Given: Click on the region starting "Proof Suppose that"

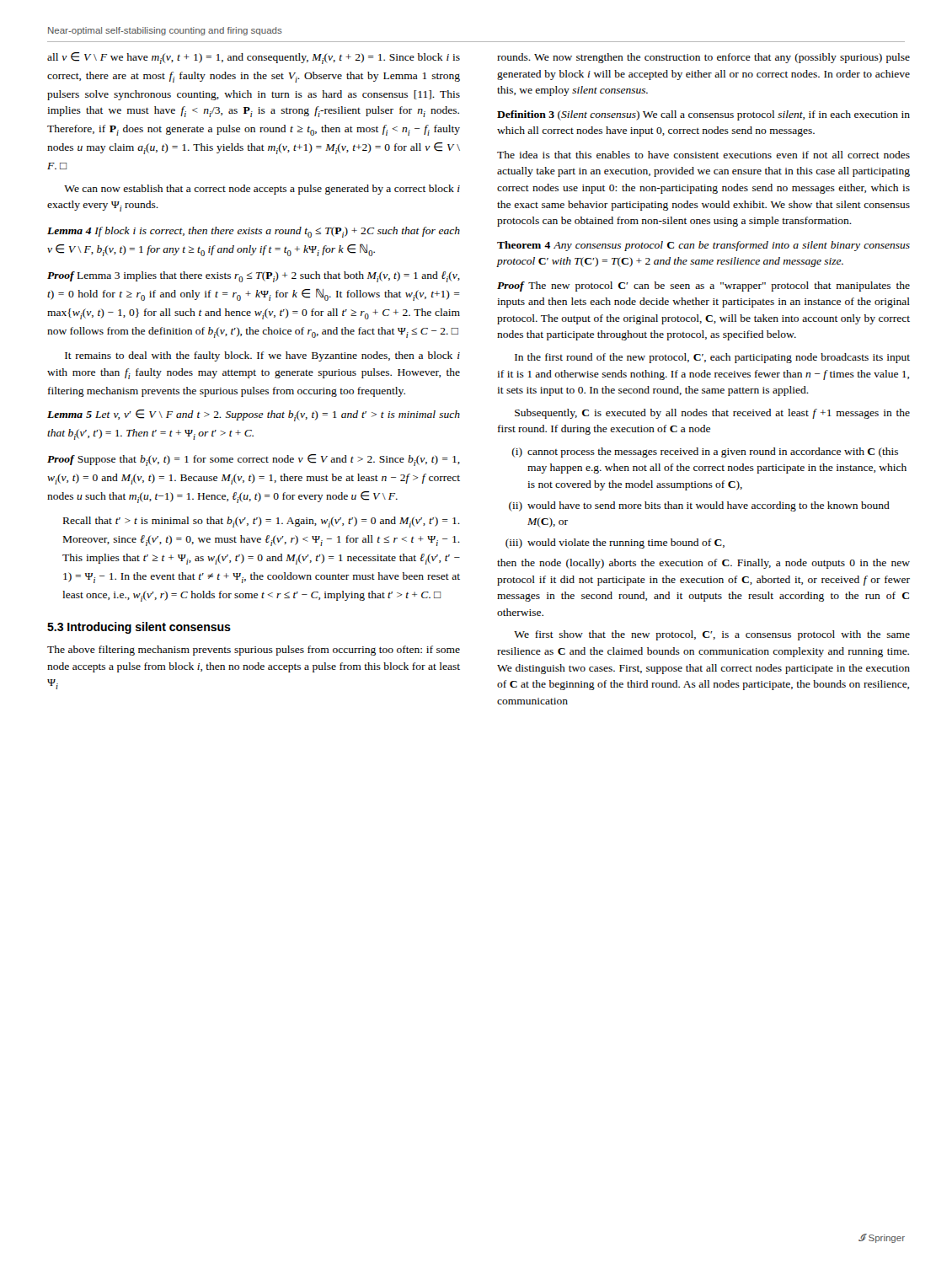Looking at the screenshot, I should [x=254, y=528].
